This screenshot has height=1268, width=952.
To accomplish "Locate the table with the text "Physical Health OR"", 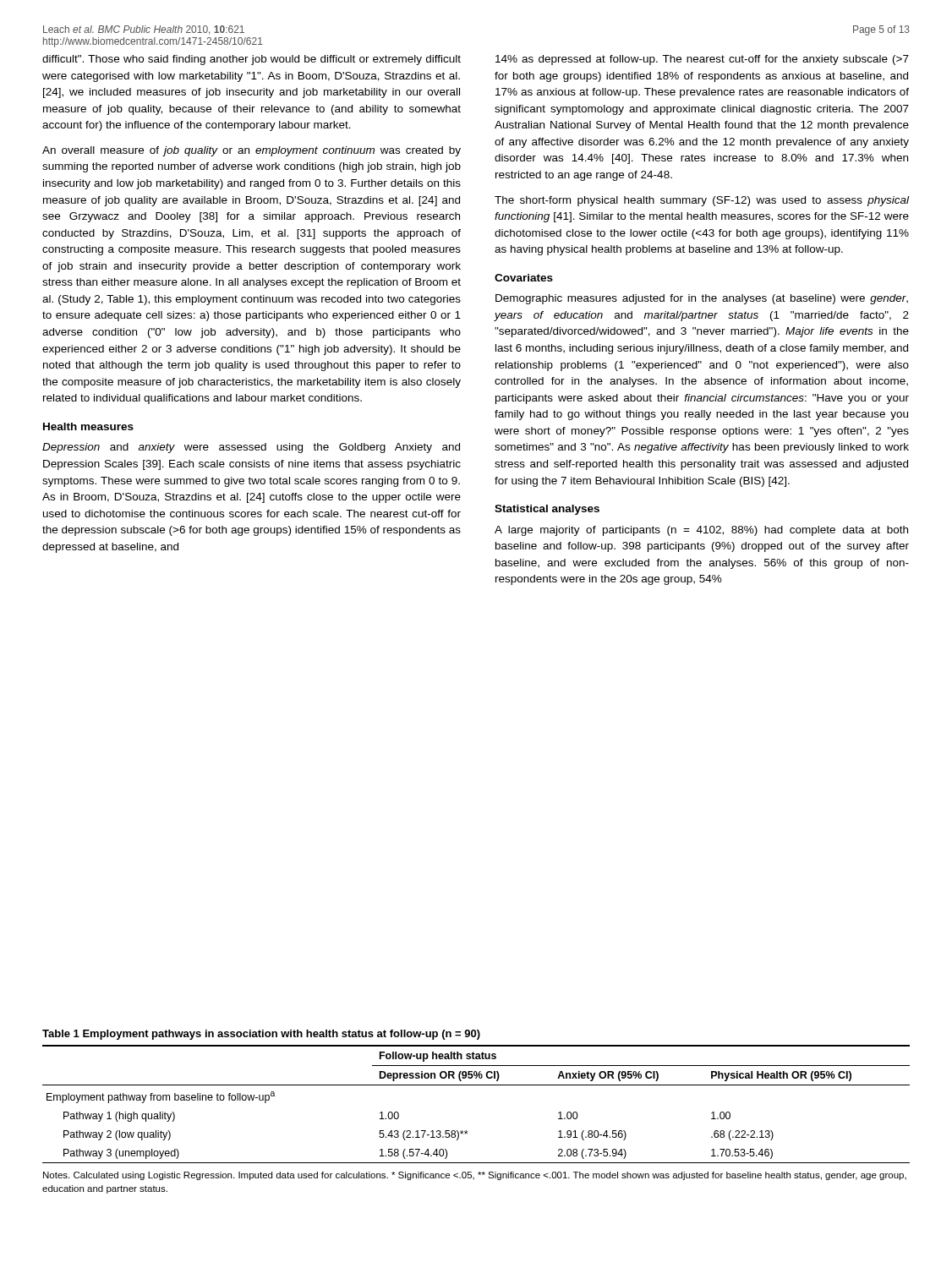I will (x=476, y=1104).
